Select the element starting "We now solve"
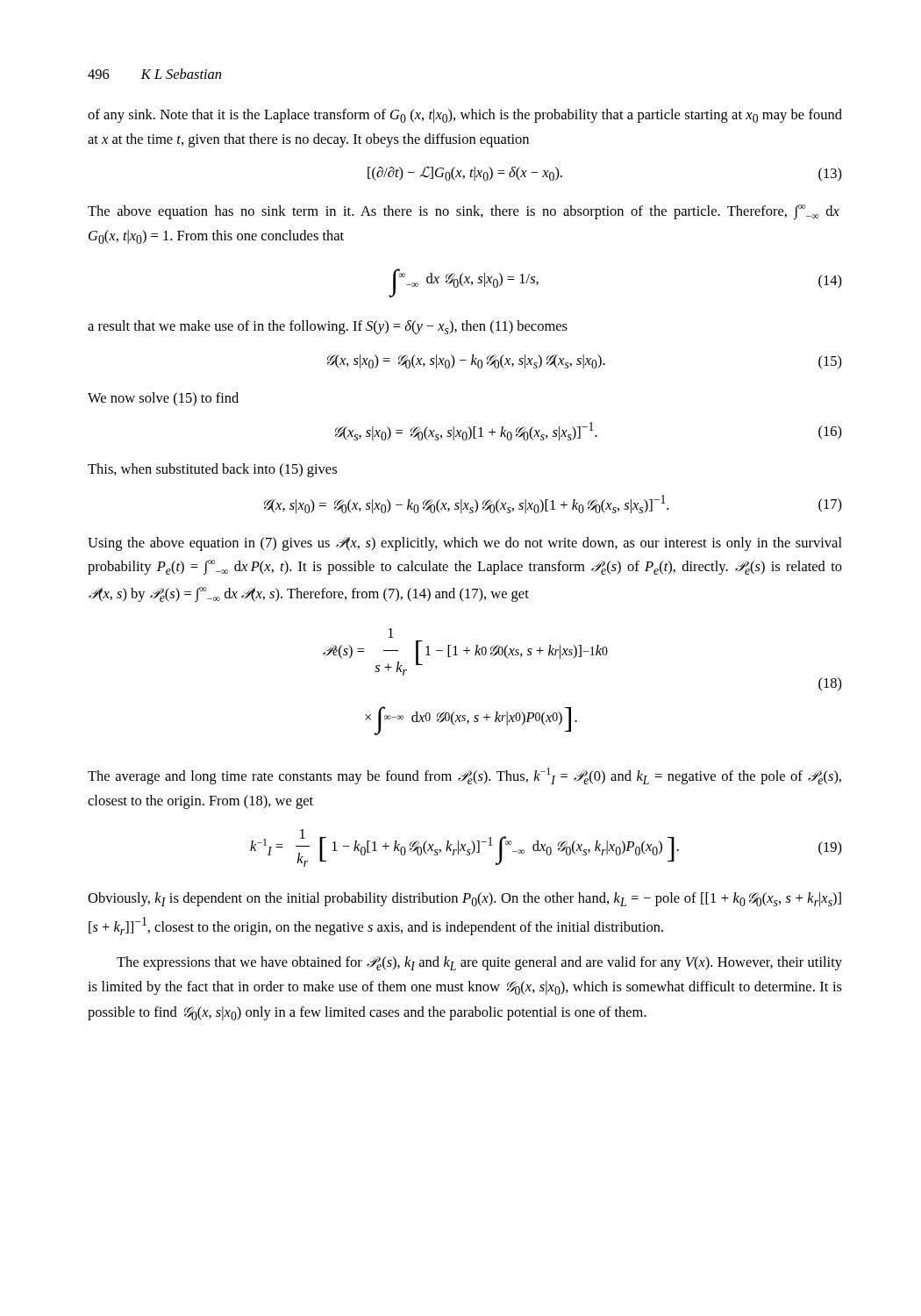 [x=163, y=399]
